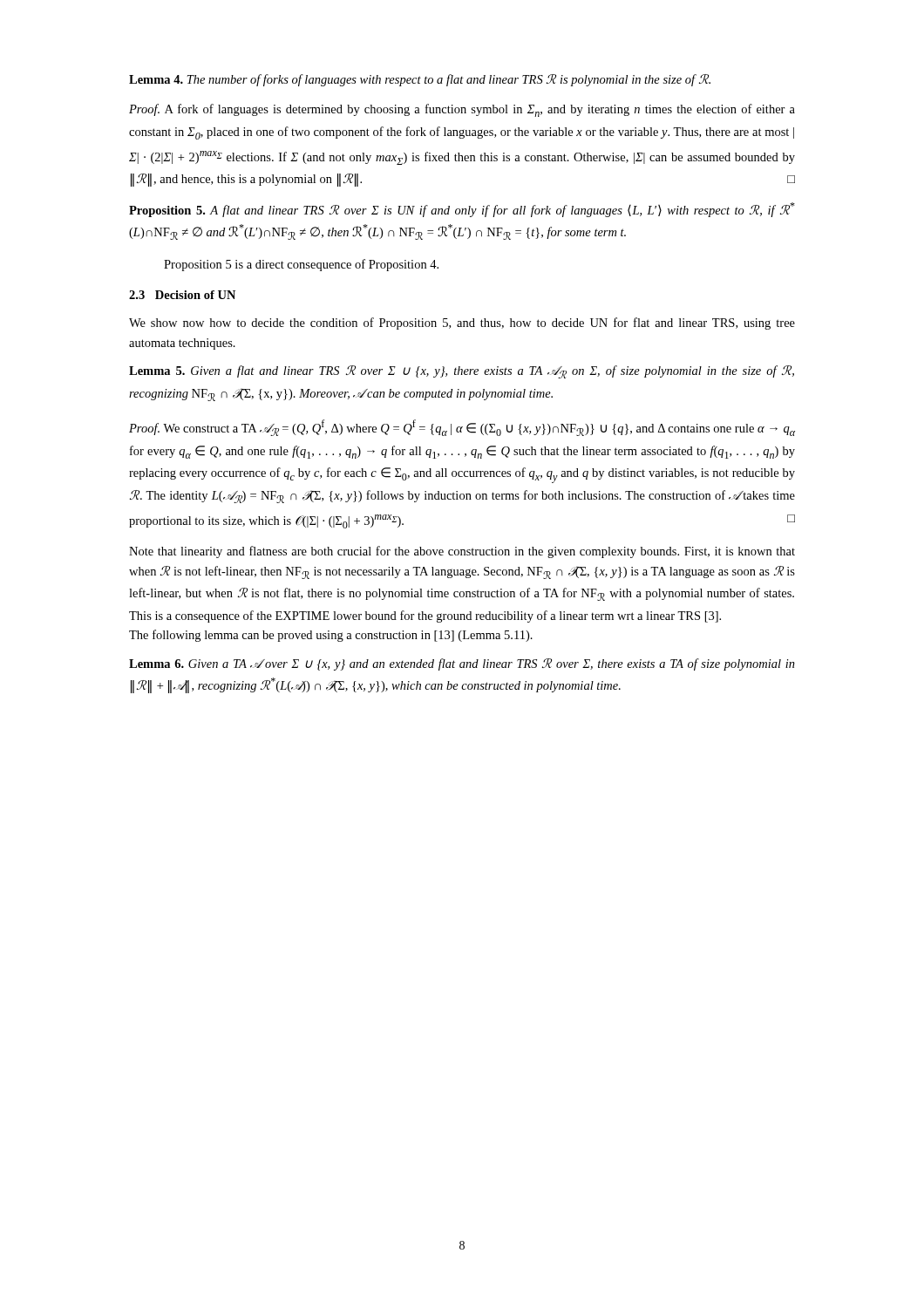924x1308 pixels.
Task: Locate the block of text that opens with "We show now how to decide the"
Action: (x=462, y=333)
